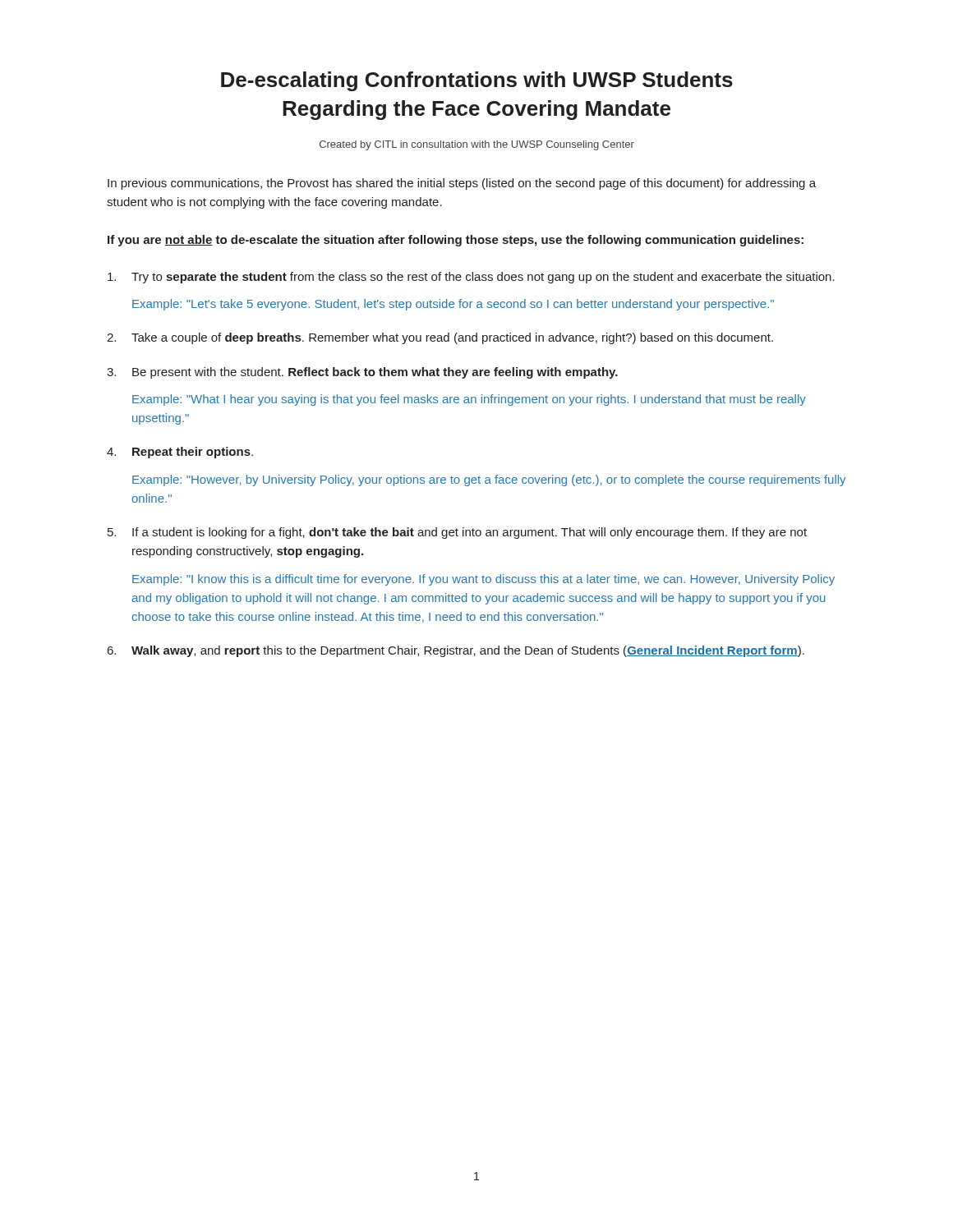
Task: Locate the block of text that opens with "Walk away, and"
Action: [x=489, y=651]
